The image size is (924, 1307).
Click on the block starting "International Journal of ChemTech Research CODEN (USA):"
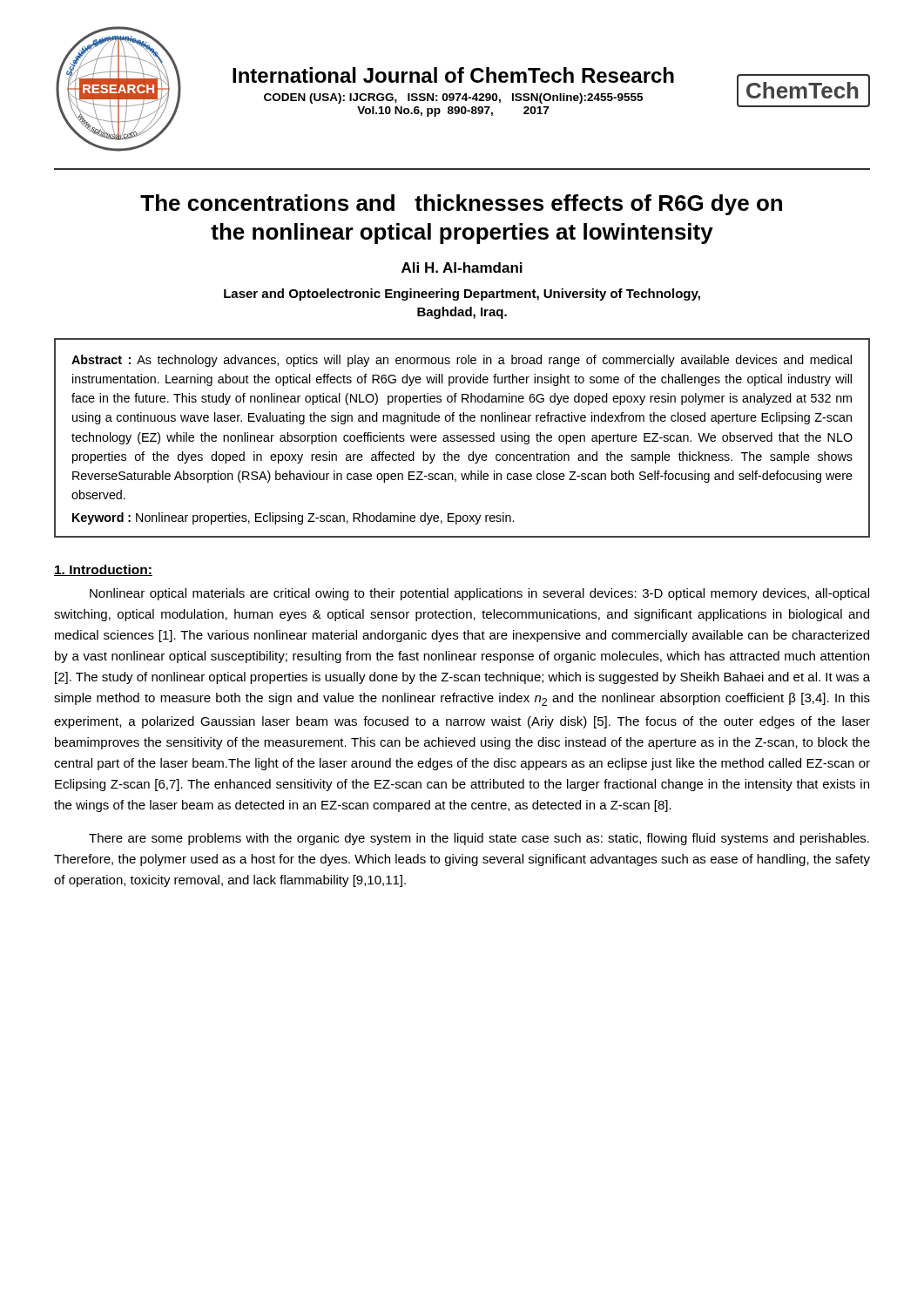point(453,90)
